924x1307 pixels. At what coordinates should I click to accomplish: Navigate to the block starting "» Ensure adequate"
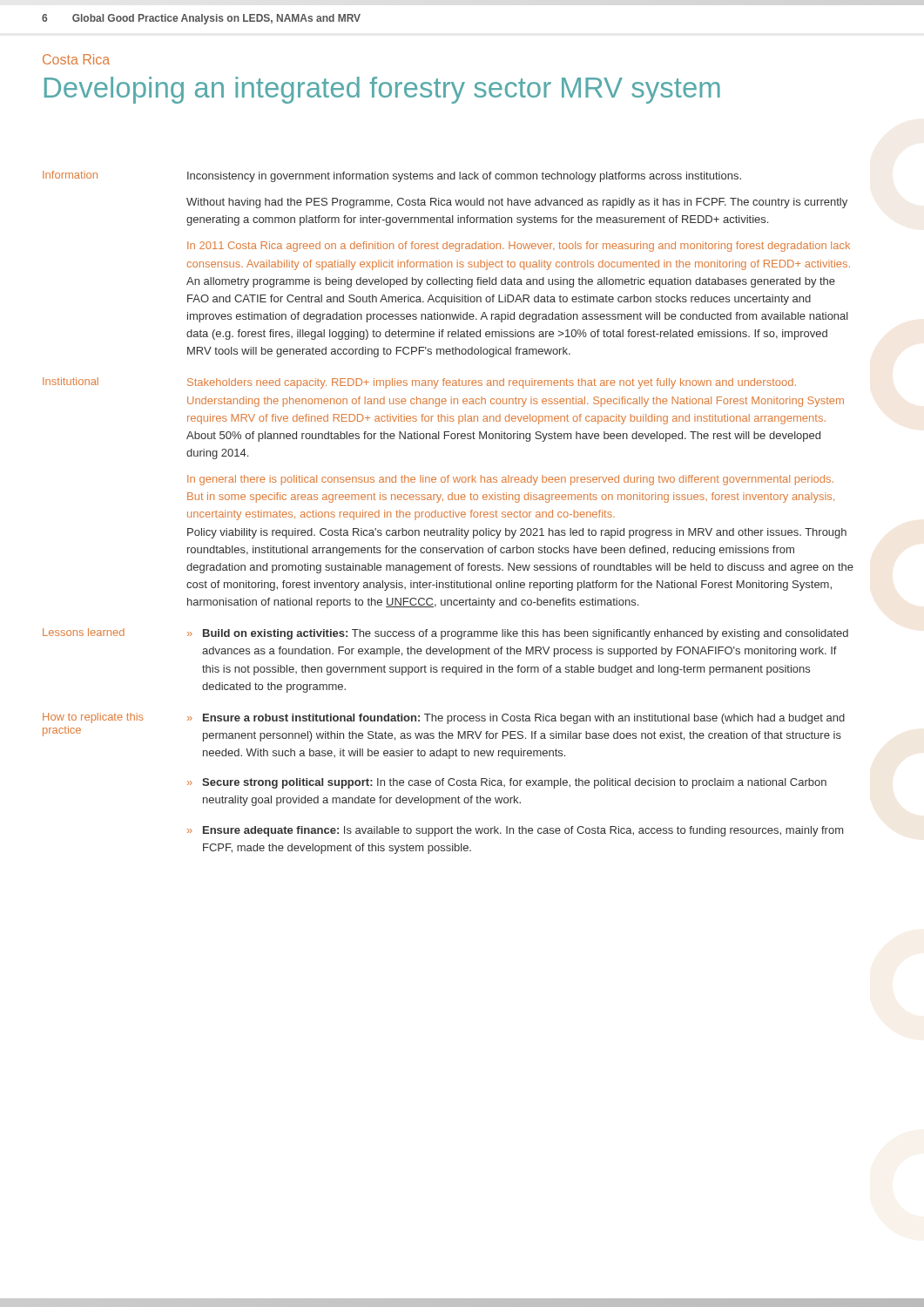(520, 839)
